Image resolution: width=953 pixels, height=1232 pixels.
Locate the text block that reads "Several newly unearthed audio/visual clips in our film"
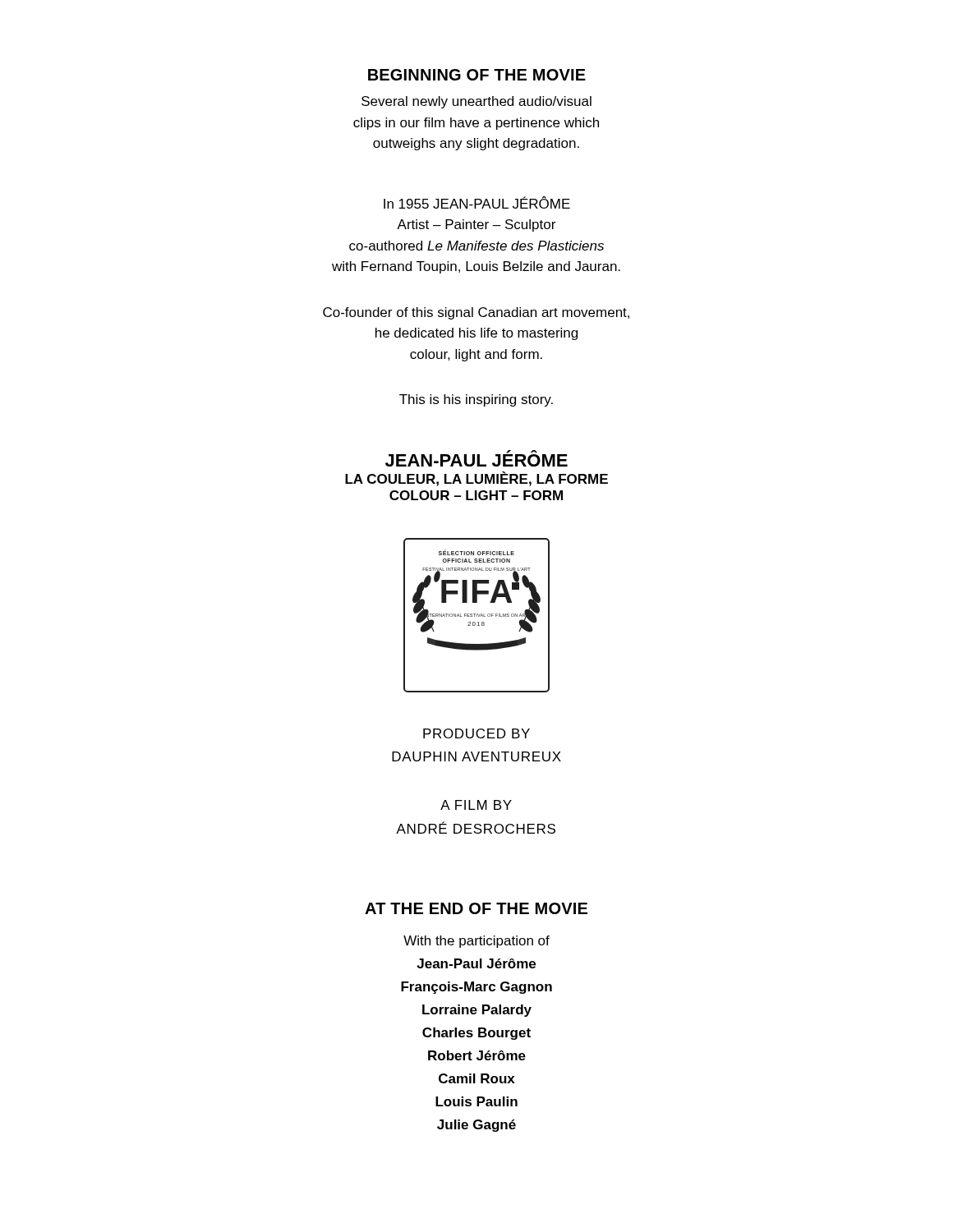point(476,122)
